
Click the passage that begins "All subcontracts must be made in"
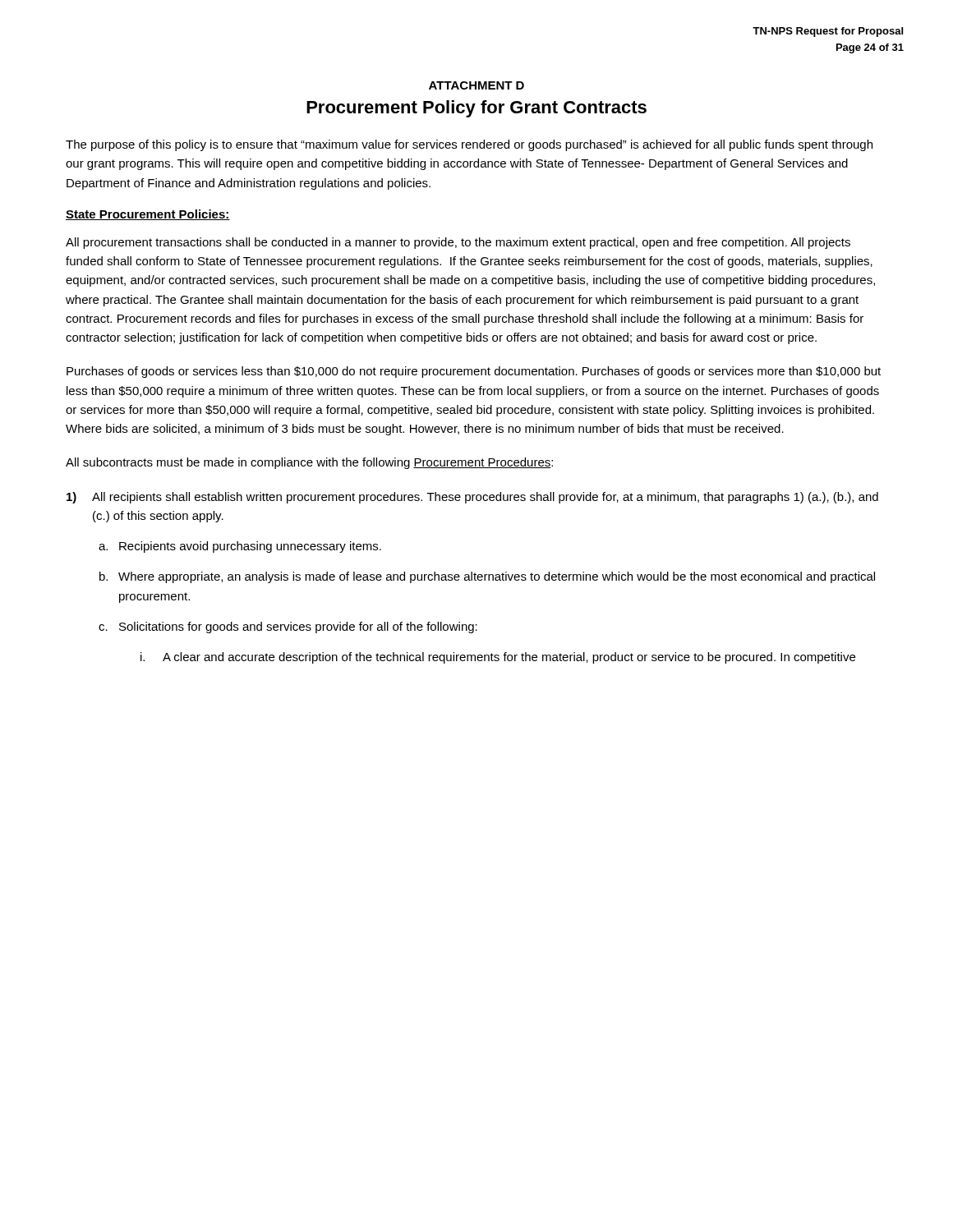[x=310, y=462]
